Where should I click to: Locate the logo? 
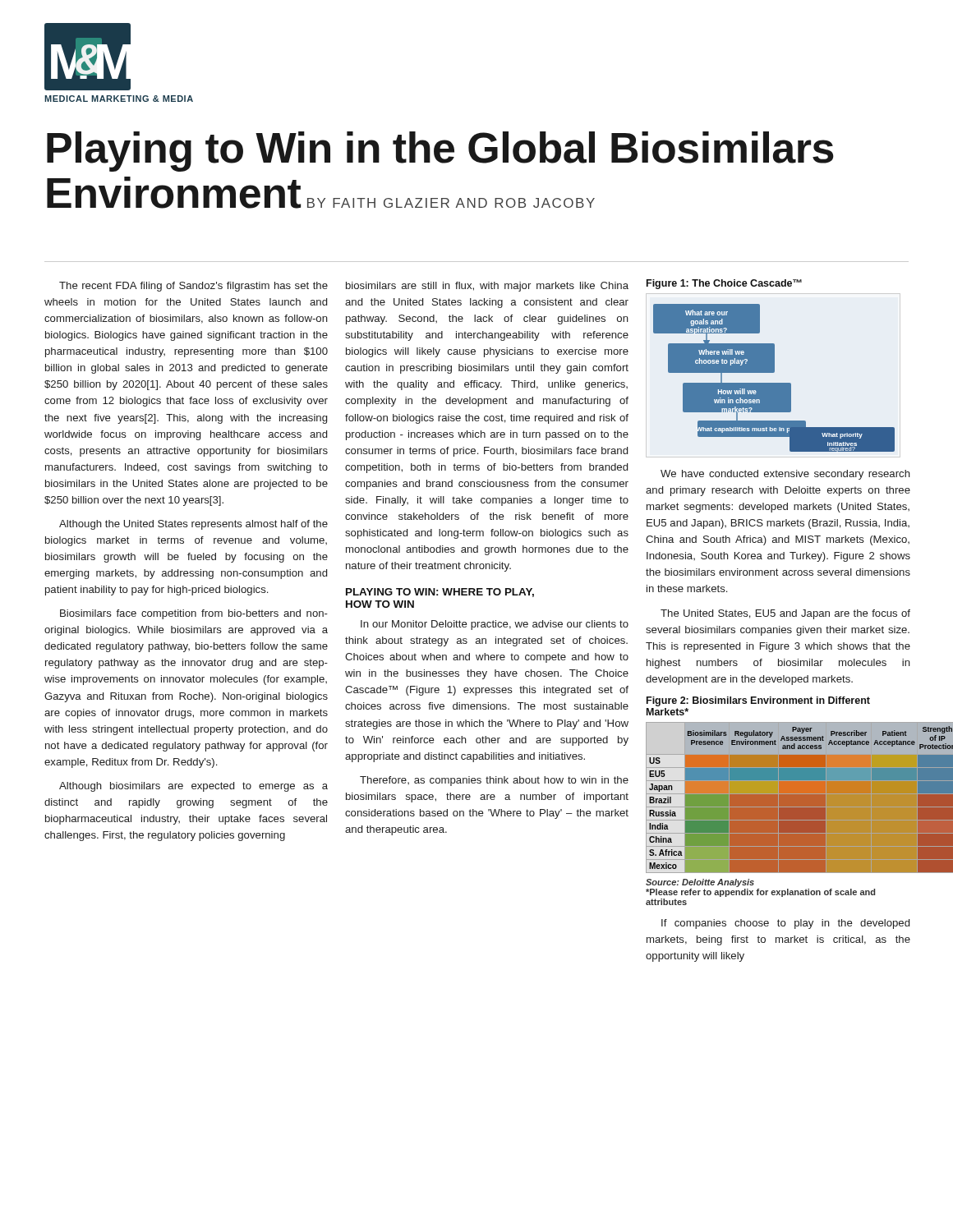135,64
